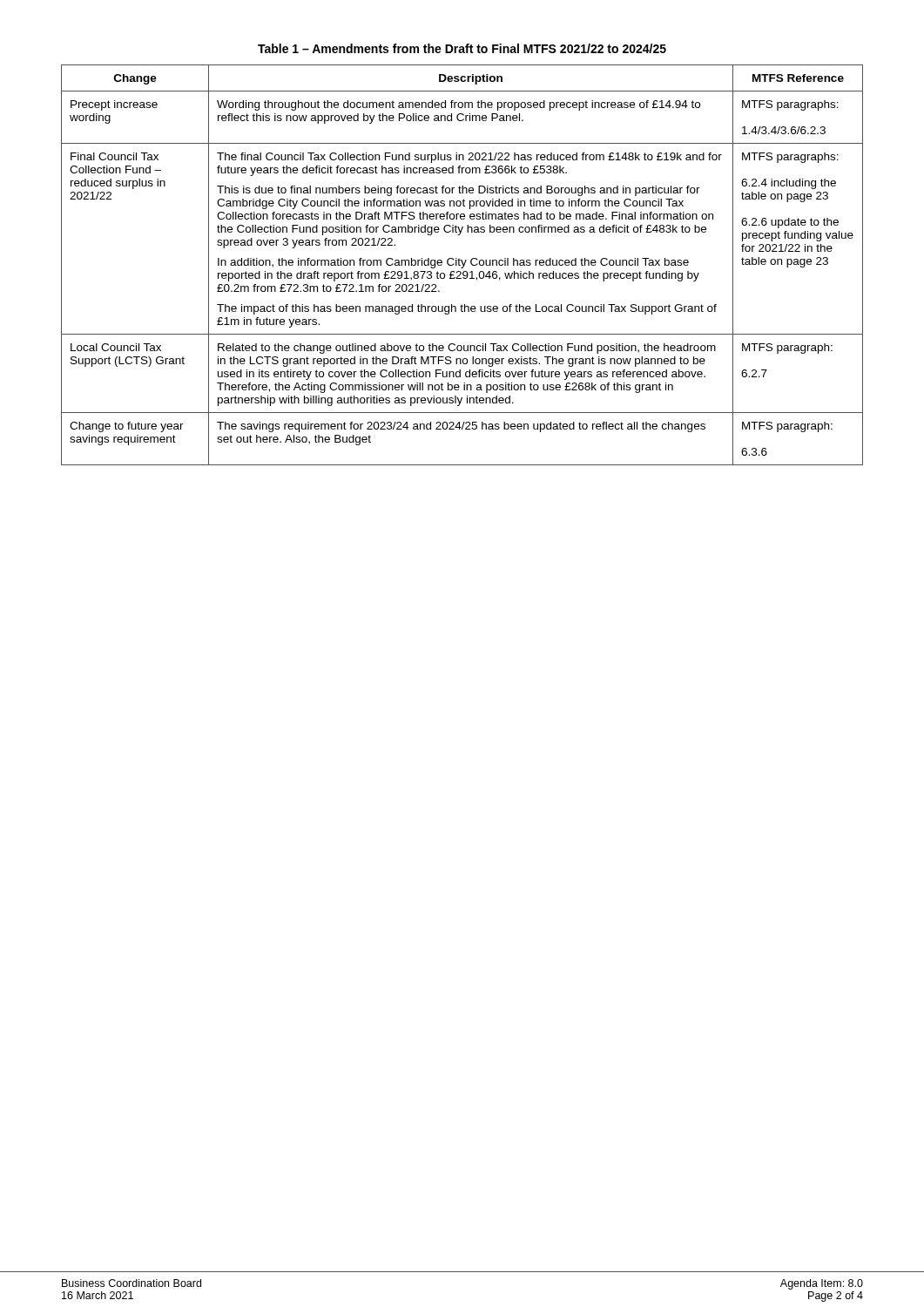Image resolution: width=924 pixels, height=1307 pixels.
Task: Locate the table with the text "Precept increase wording"
Action: (462, 265)
